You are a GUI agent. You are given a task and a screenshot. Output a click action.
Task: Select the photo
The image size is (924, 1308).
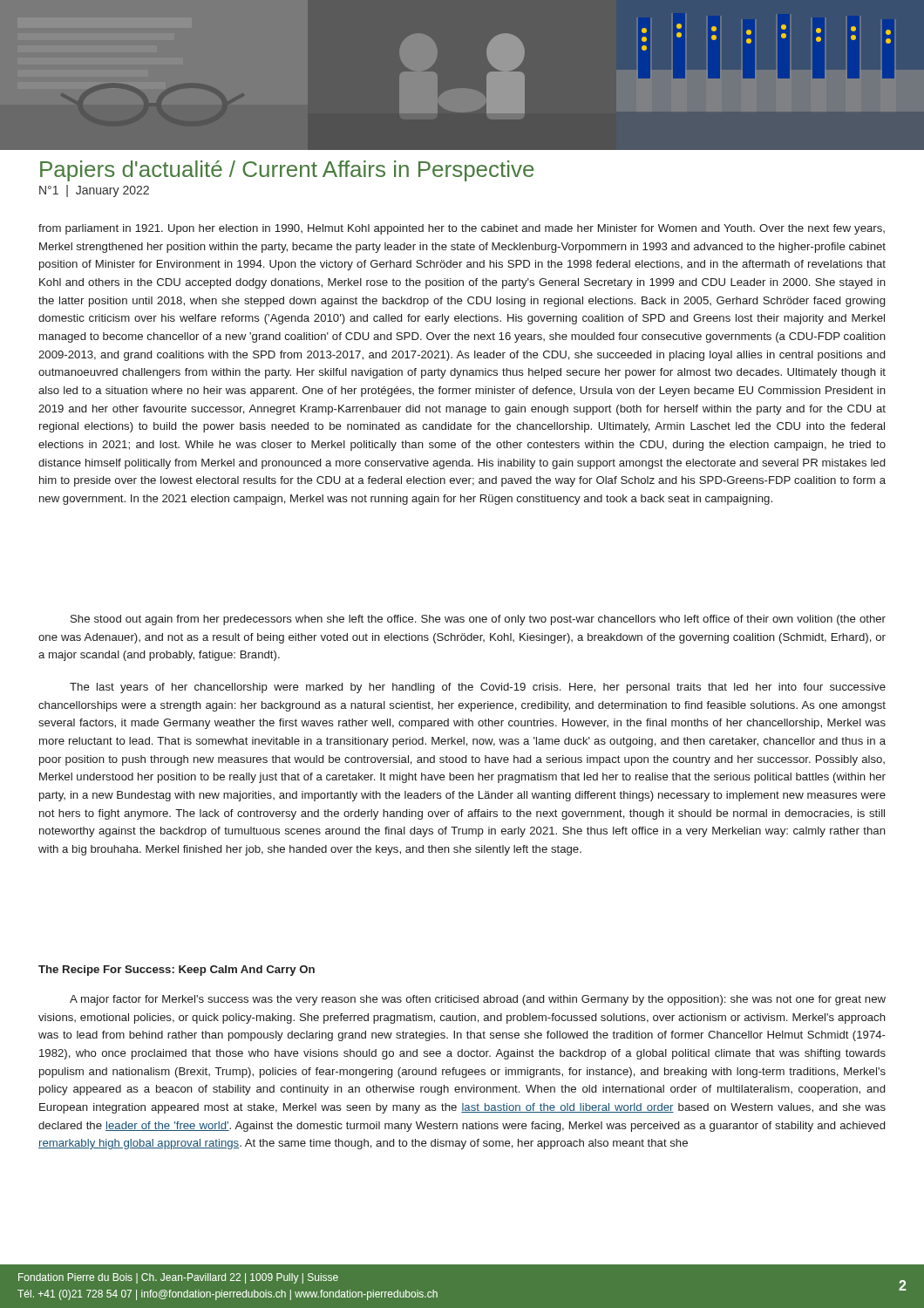462,75
